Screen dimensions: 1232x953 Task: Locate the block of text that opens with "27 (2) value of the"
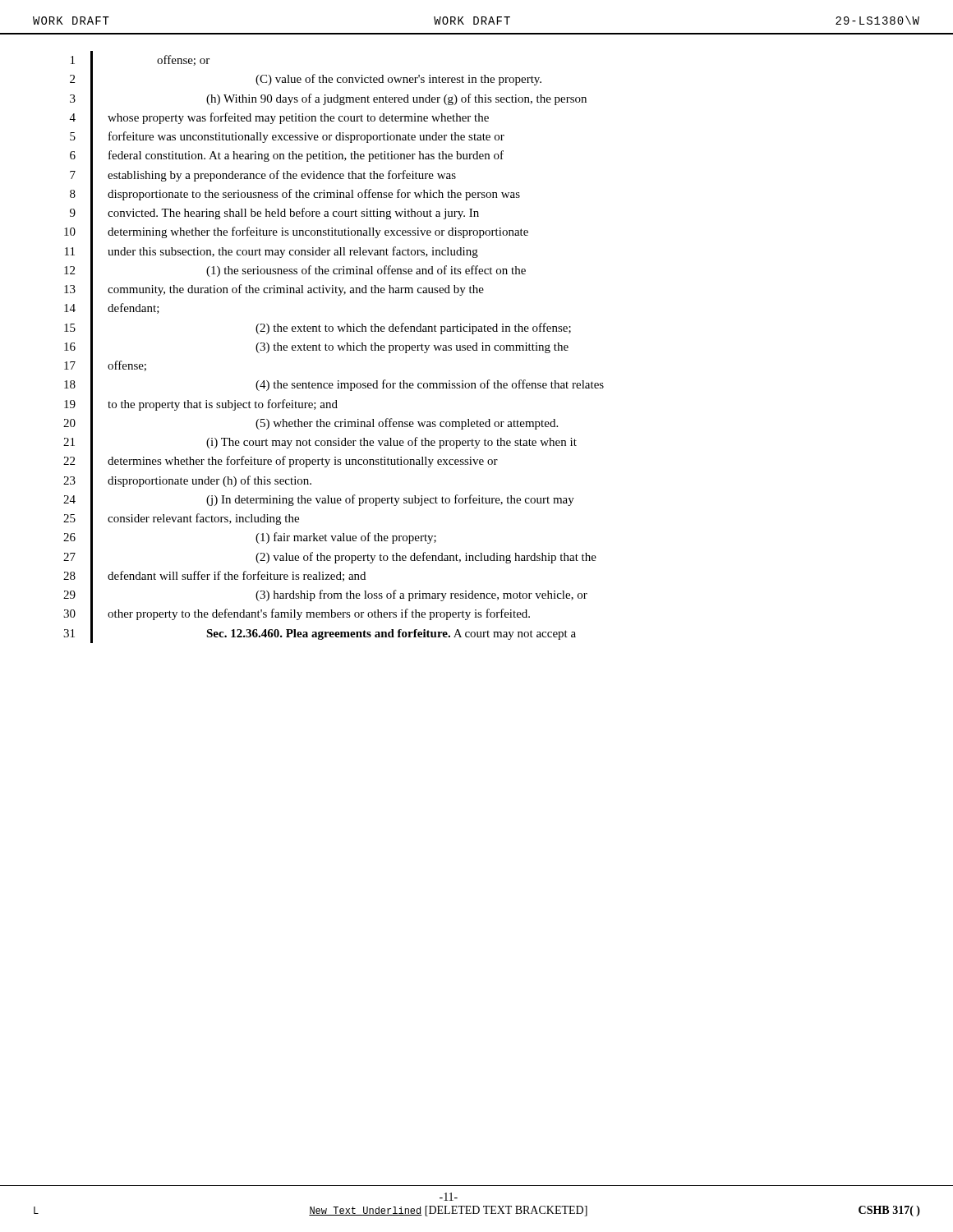(476, 557)
